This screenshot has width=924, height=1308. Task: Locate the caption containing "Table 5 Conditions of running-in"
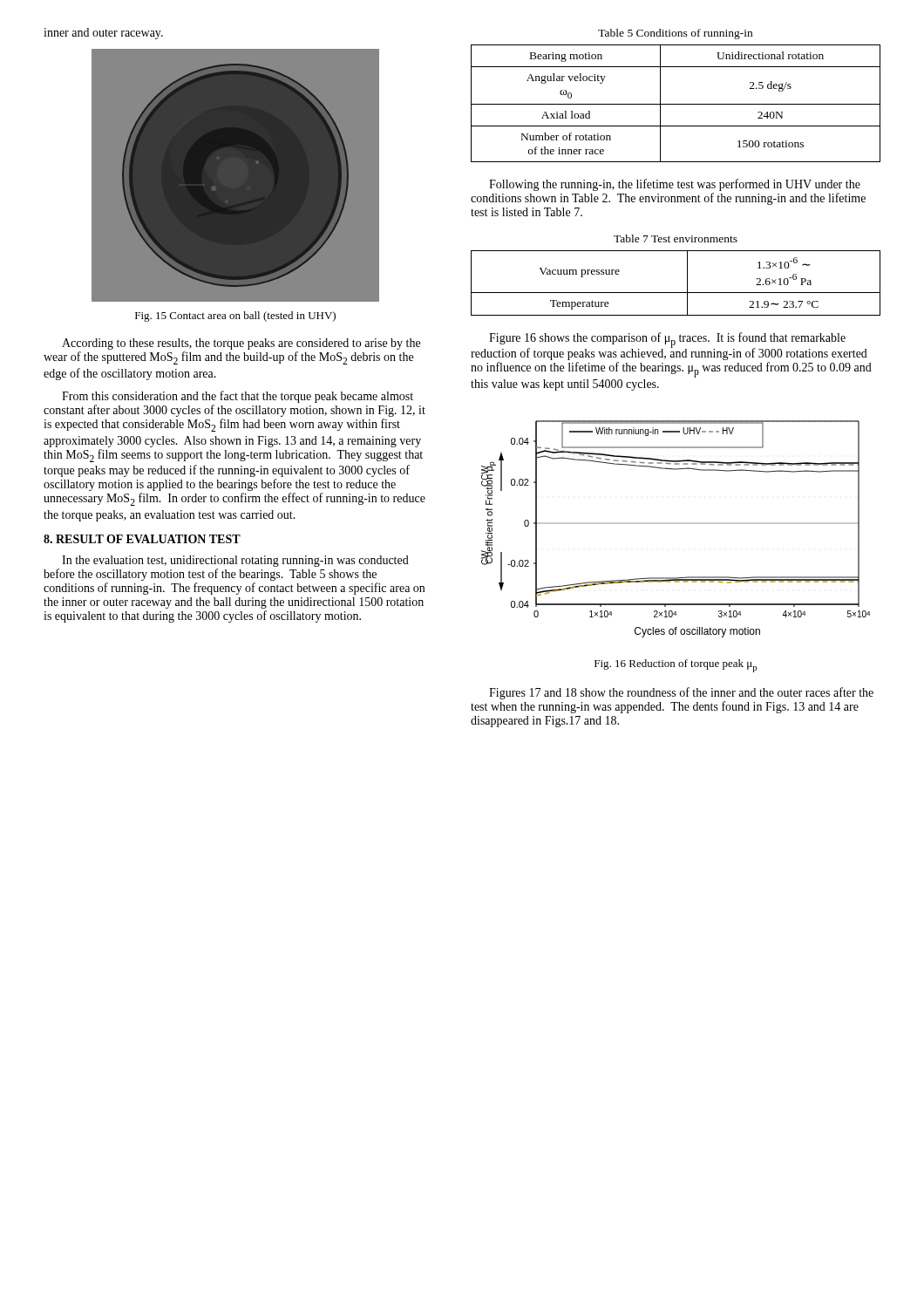pos(676,33)
